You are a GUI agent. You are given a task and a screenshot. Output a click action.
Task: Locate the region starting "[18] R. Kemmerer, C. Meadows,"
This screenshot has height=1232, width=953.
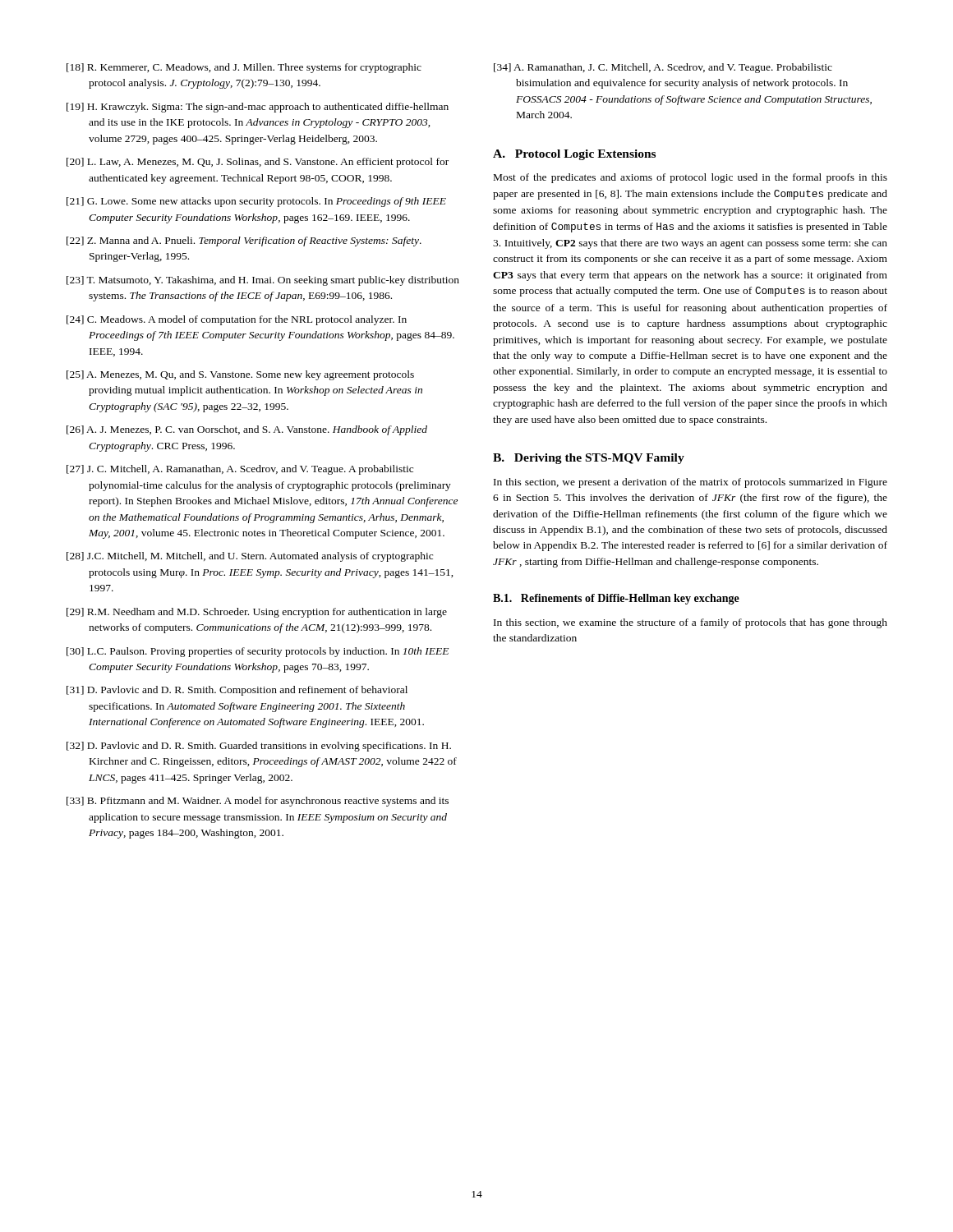pyautogui.click(x=244, y=75)
